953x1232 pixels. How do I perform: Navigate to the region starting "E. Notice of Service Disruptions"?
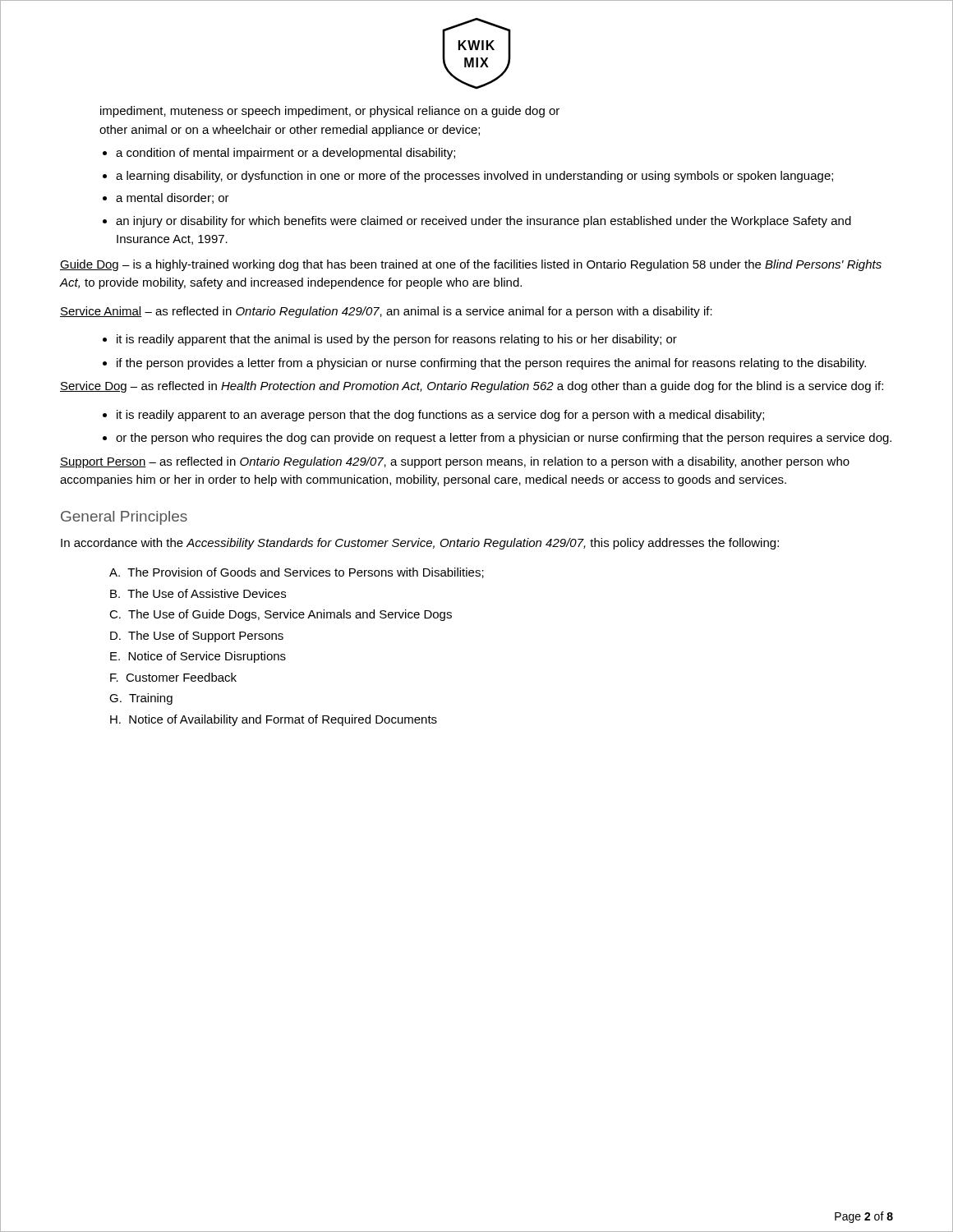198,656
